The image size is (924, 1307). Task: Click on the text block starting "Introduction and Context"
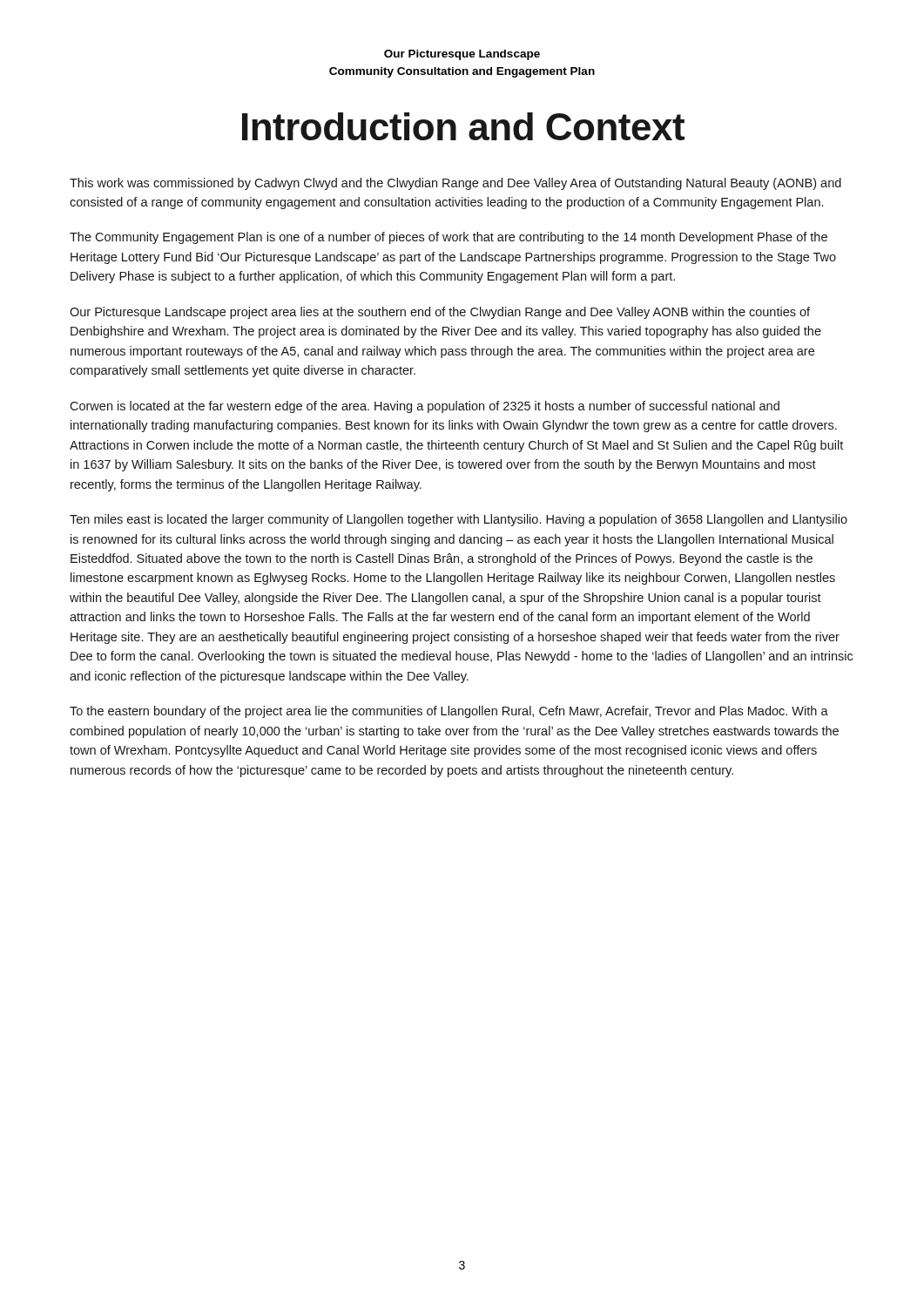462,127
